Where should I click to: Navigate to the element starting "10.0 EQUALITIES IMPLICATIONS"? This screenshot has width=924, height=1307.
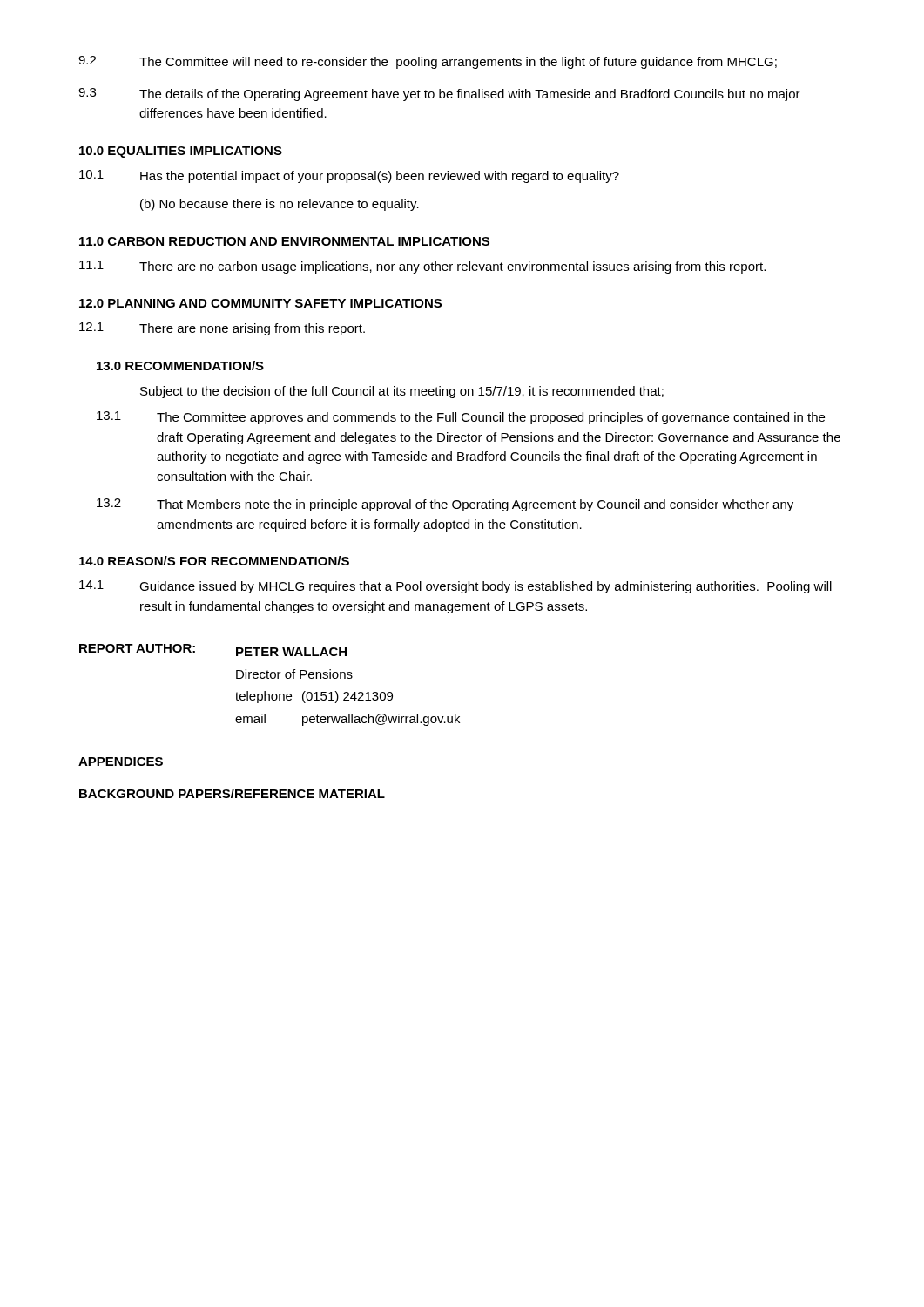[x=180, y=150]
